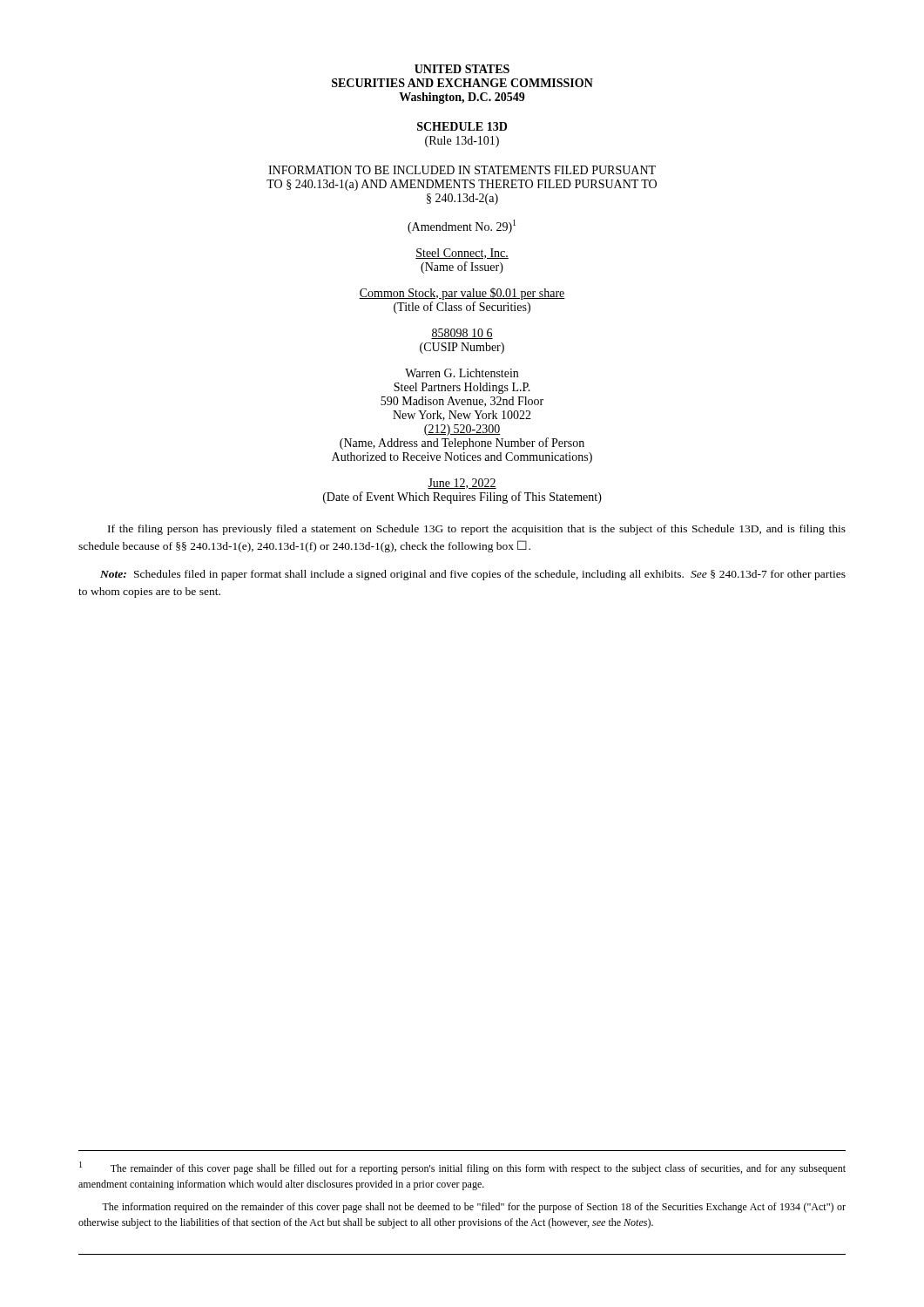Where does it say "SCHEDULE 13D (Rule 13d-101)"?
924x1307 pixels.
(x=462, y=134)
